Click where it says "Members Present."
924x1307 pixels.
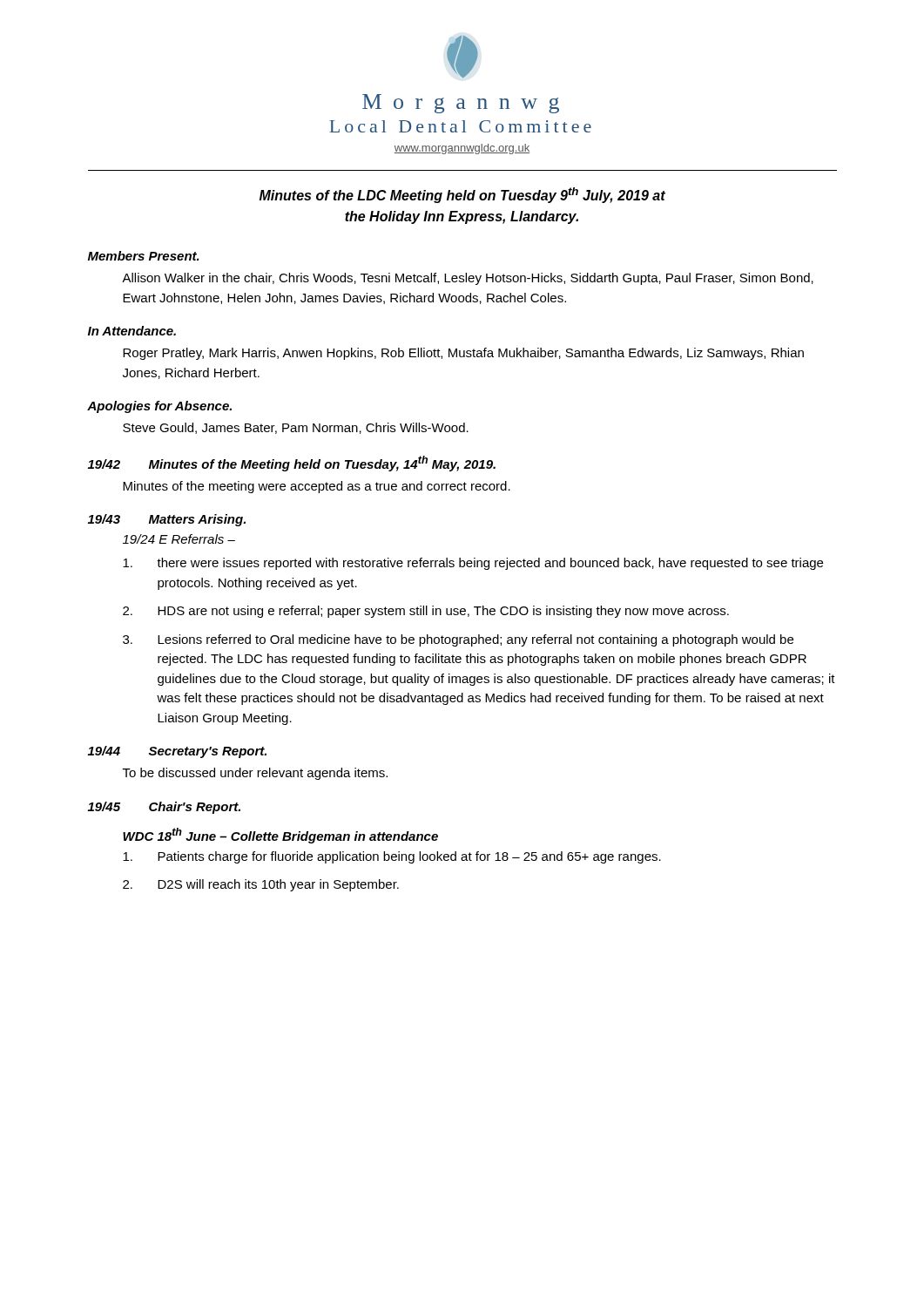[144, 256]
